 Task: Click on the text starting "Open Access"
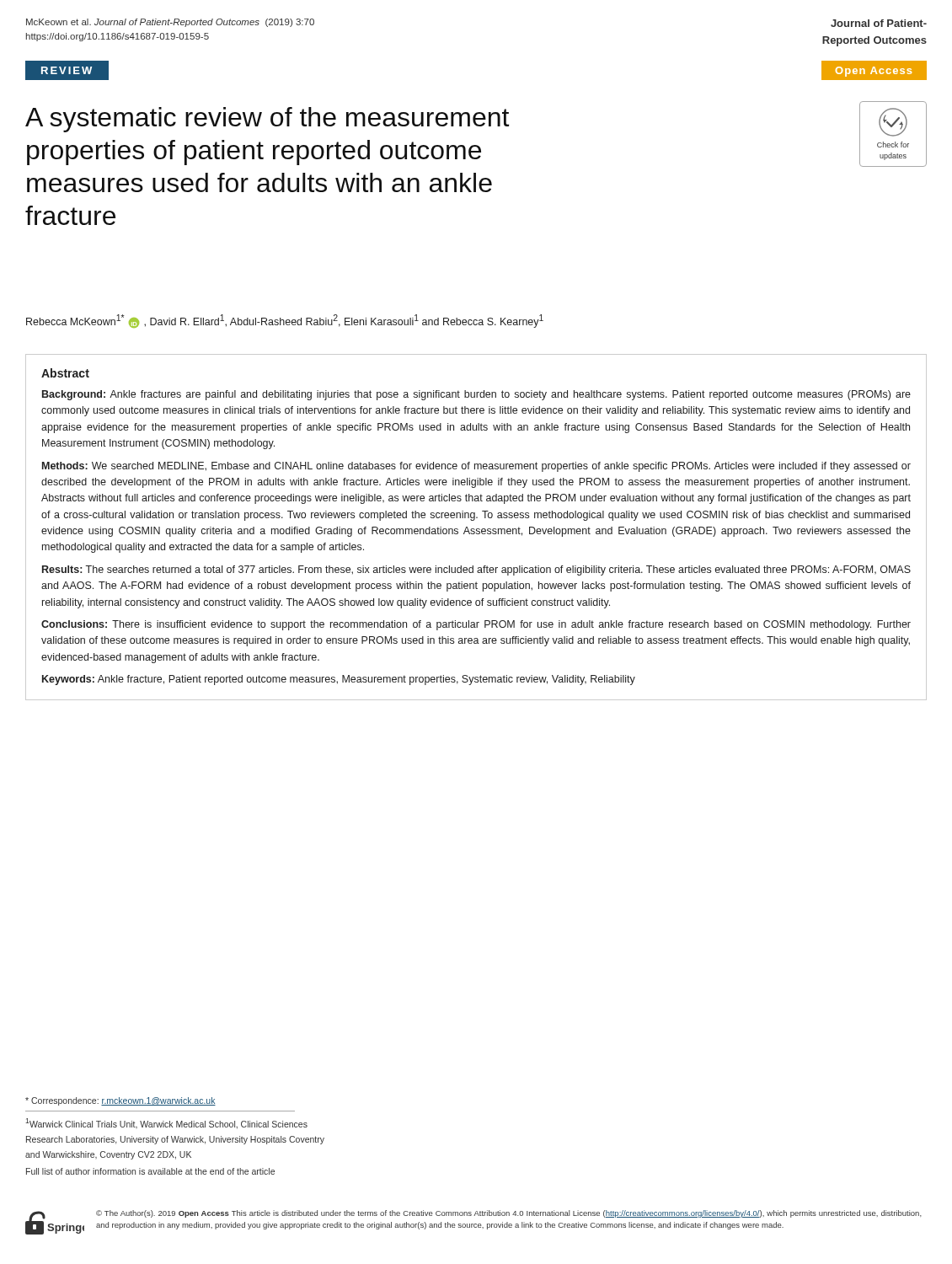tap(874, 70)
